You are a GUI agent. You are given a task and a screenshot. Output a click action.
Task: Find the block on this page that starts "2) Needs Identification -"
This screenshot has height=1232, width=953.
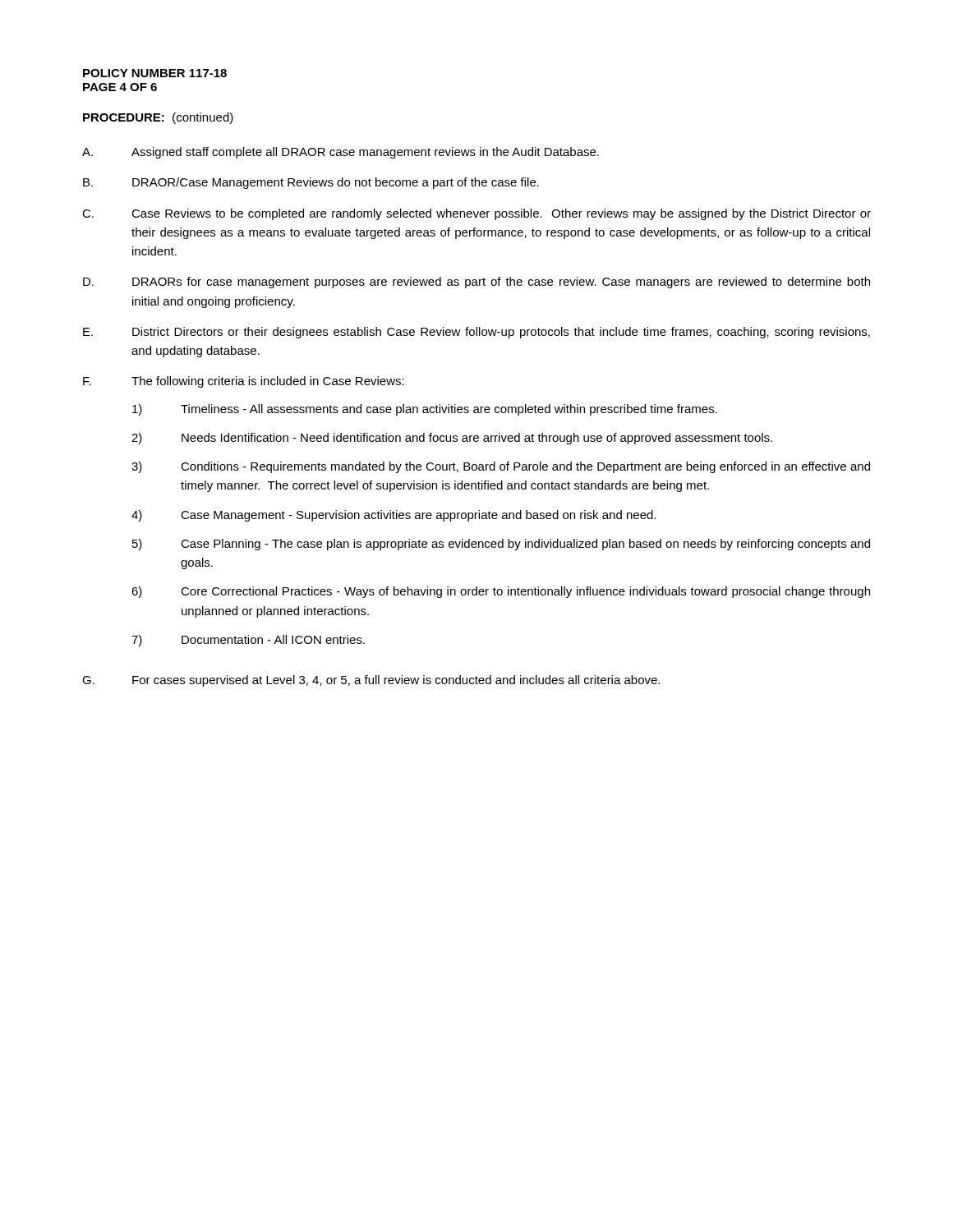click(501, 437)
